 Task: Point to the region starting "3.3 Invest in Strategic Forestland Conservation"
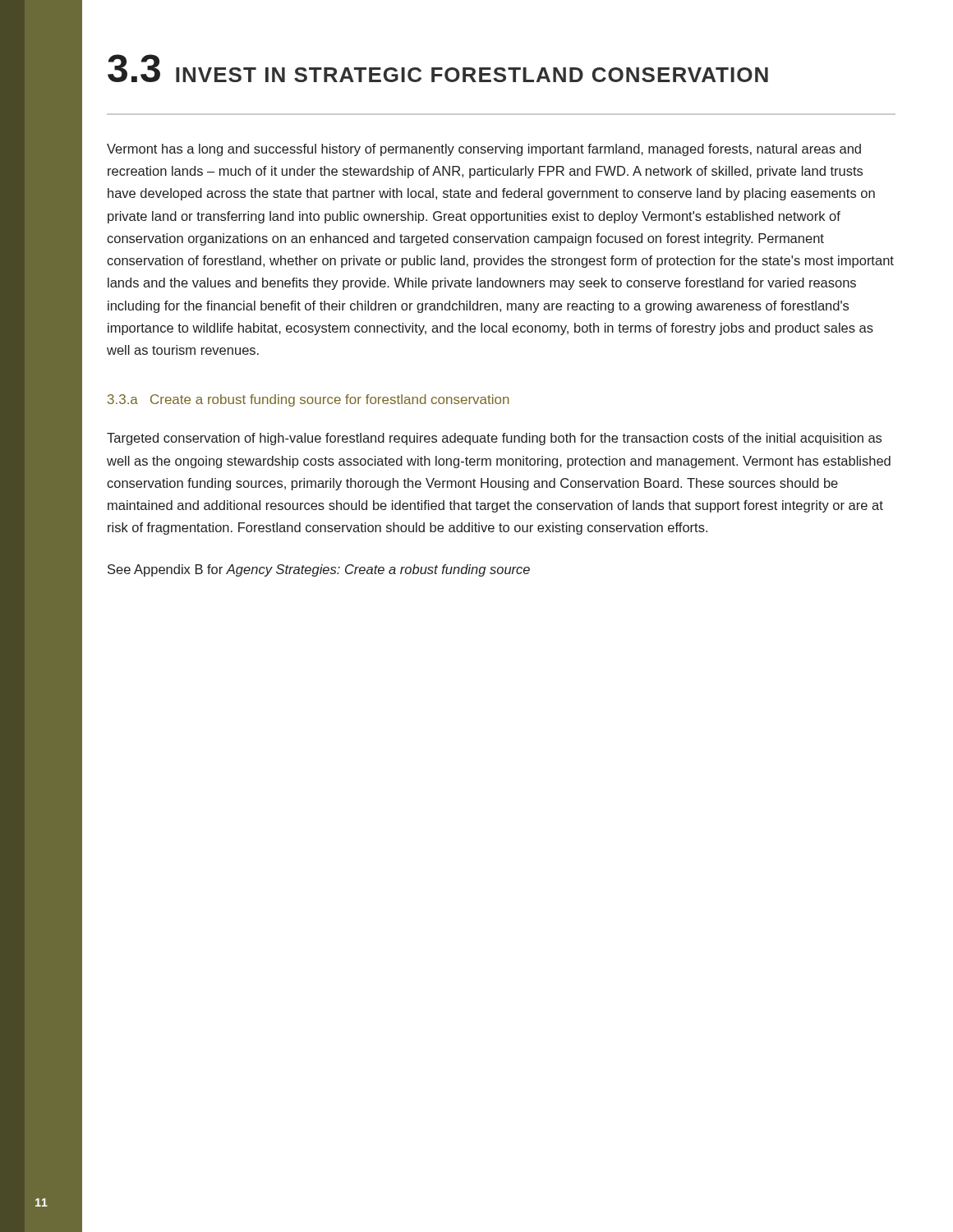[438, 69]
